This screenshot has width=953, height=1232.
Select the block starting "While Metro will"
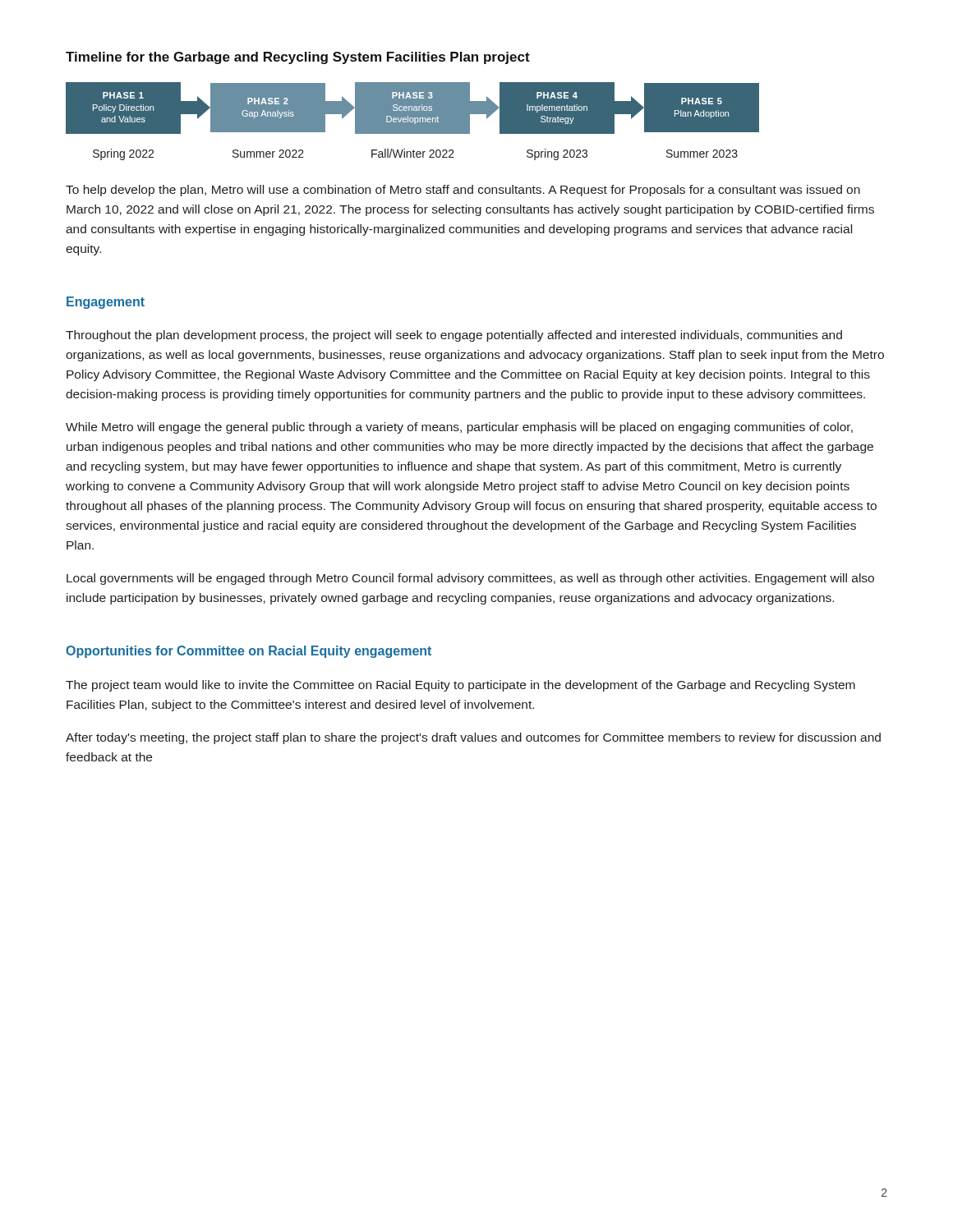click(476, 486)
